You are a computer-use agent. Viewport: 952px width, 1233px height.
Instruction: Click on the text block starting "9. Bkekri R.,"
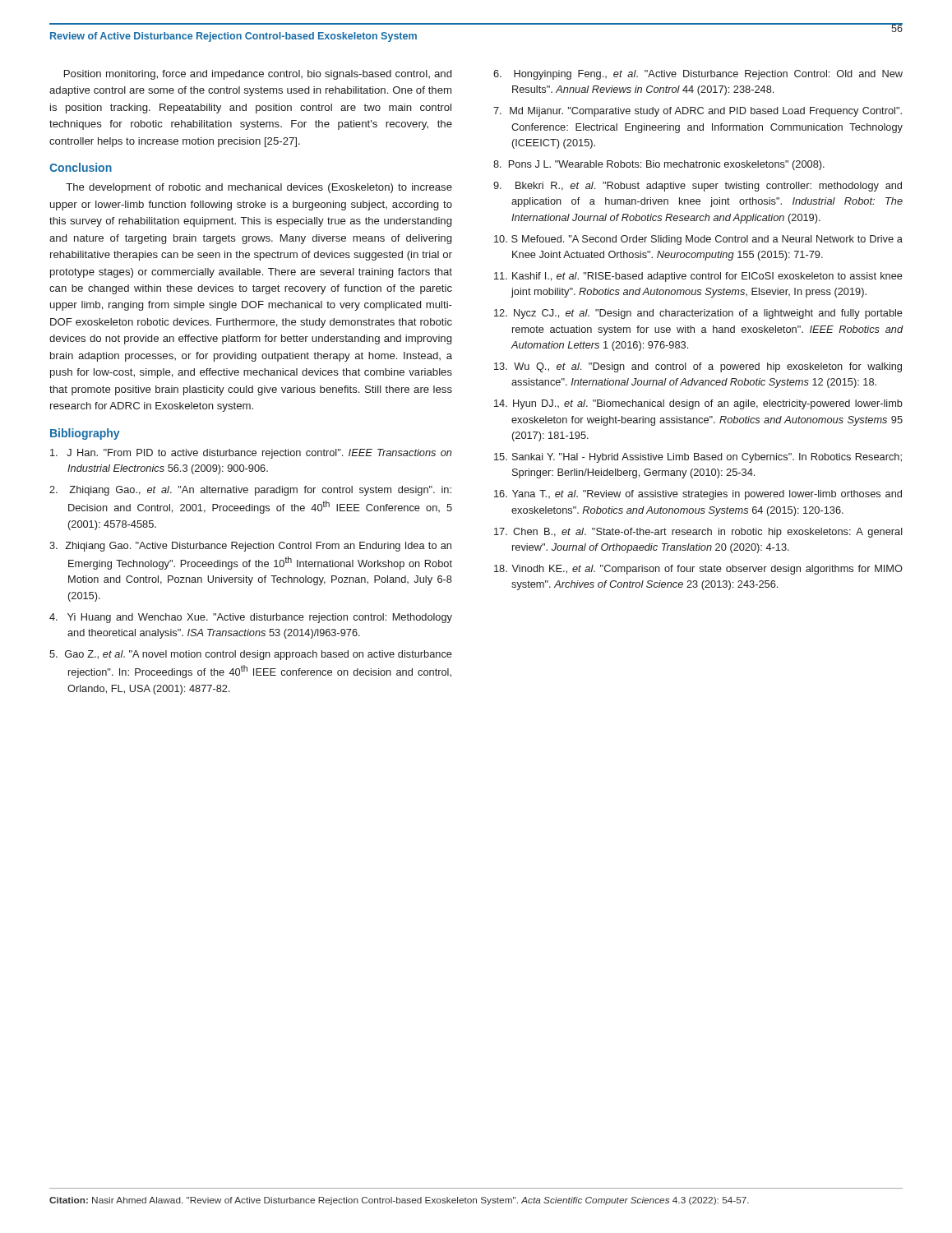coord(698,201)
